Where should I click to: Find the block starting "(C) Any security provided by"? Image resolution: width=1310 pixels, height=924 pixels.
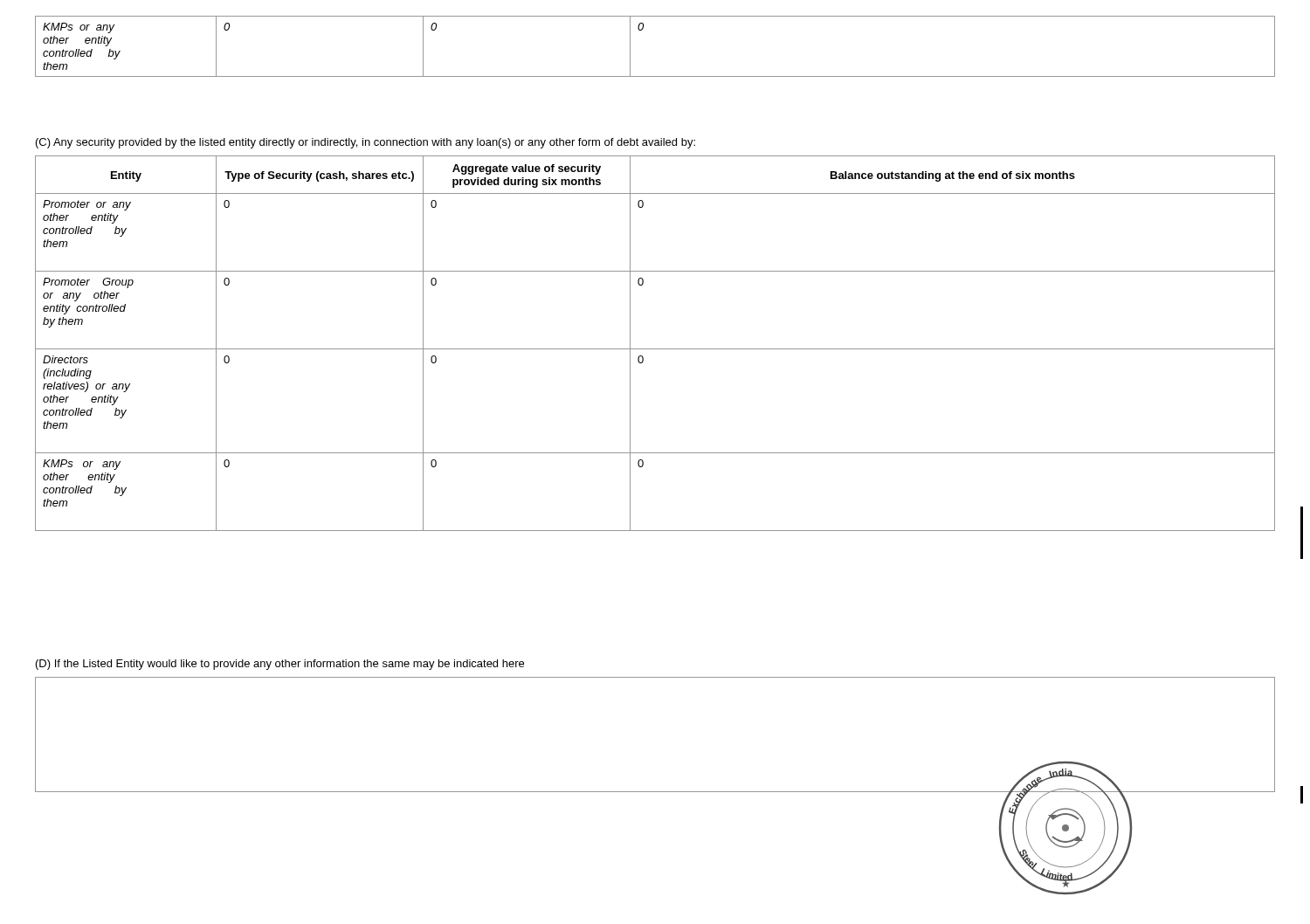[365, 142]
